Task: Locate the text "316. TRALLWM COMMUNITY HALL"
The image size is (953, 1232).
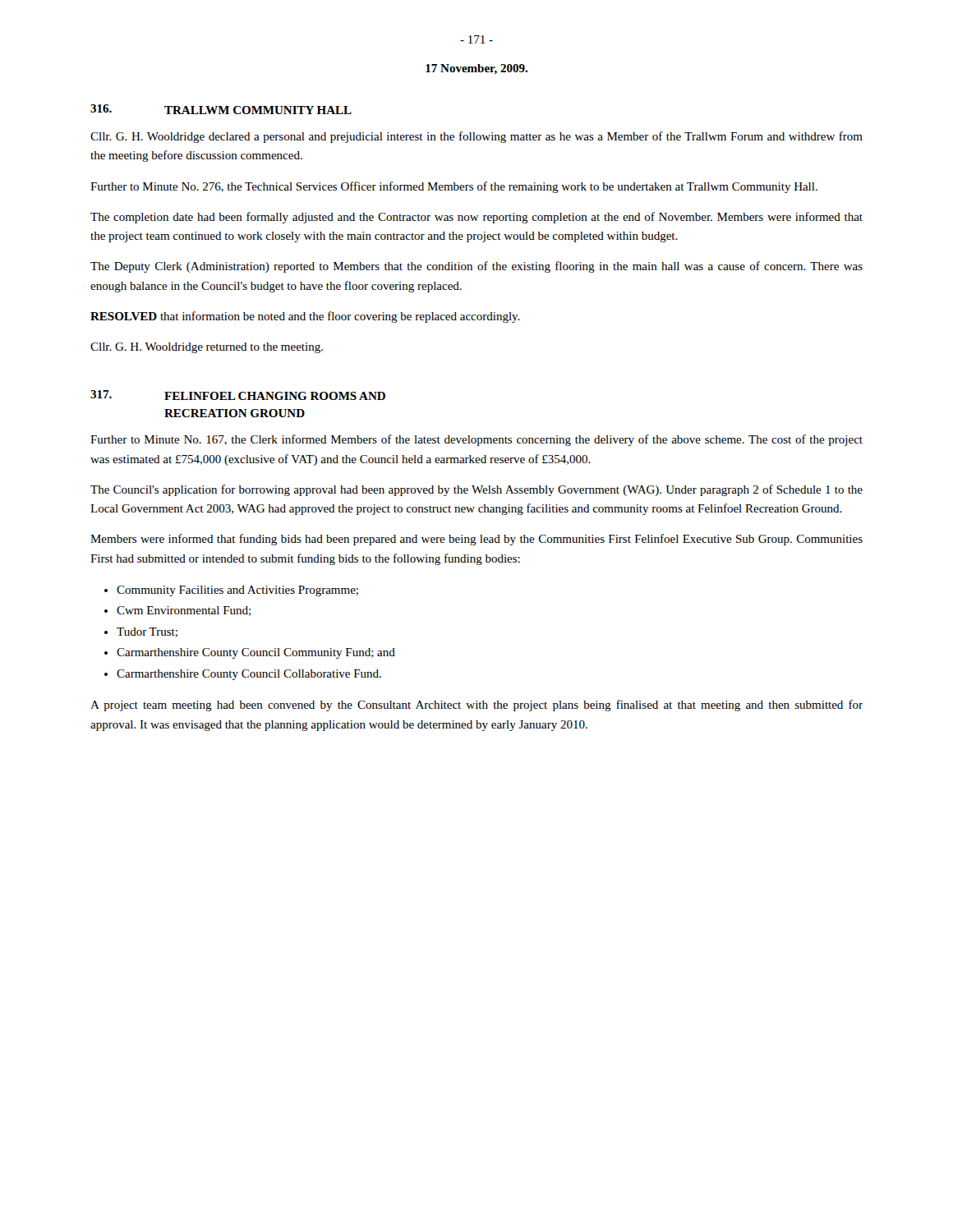Action: click(221, 111)
